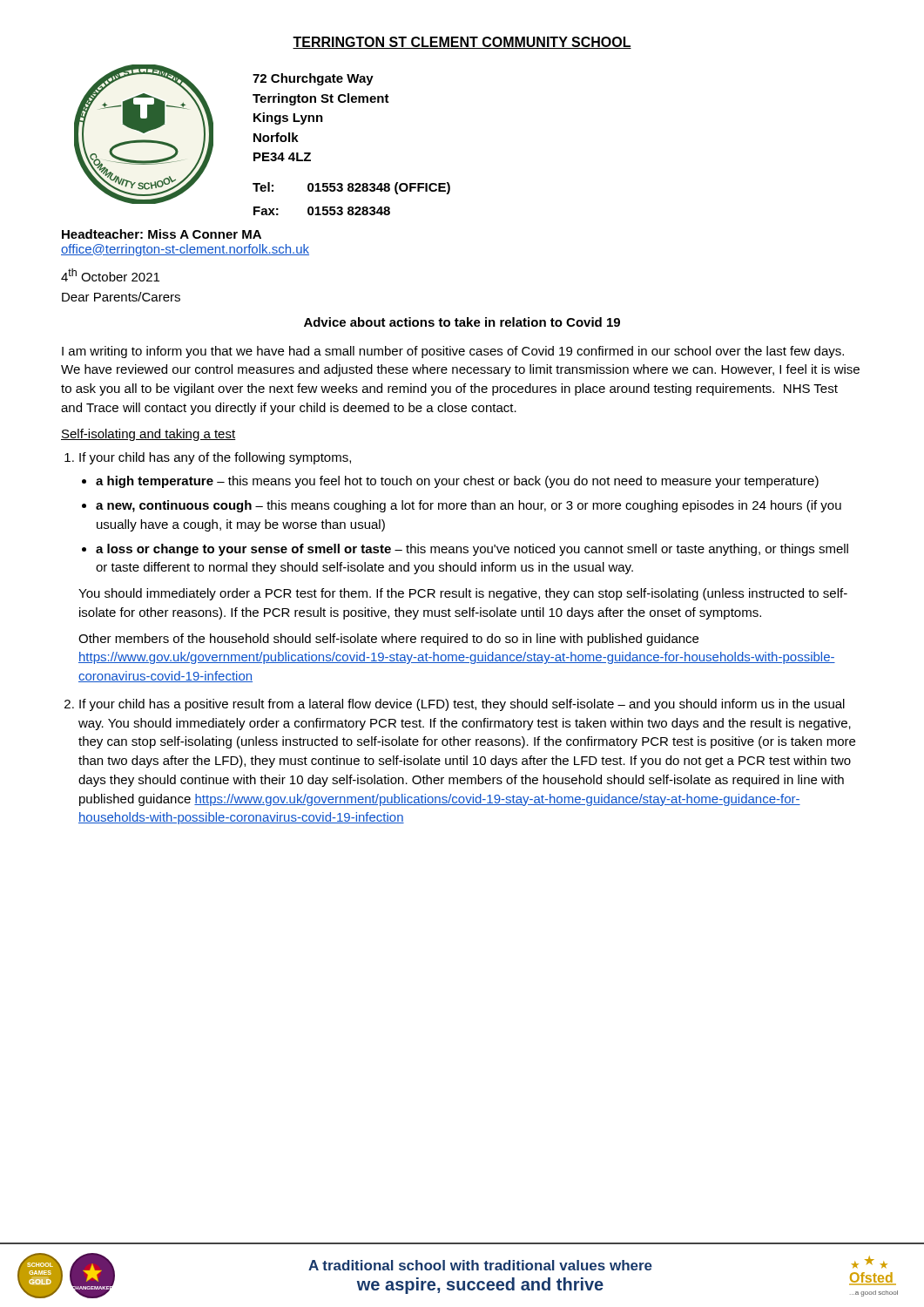The image size is (924, 1307).
Task: Locate the text with the text "Fax: 01553 828348"
Action: pyautogui.click(x=322, y=210)
